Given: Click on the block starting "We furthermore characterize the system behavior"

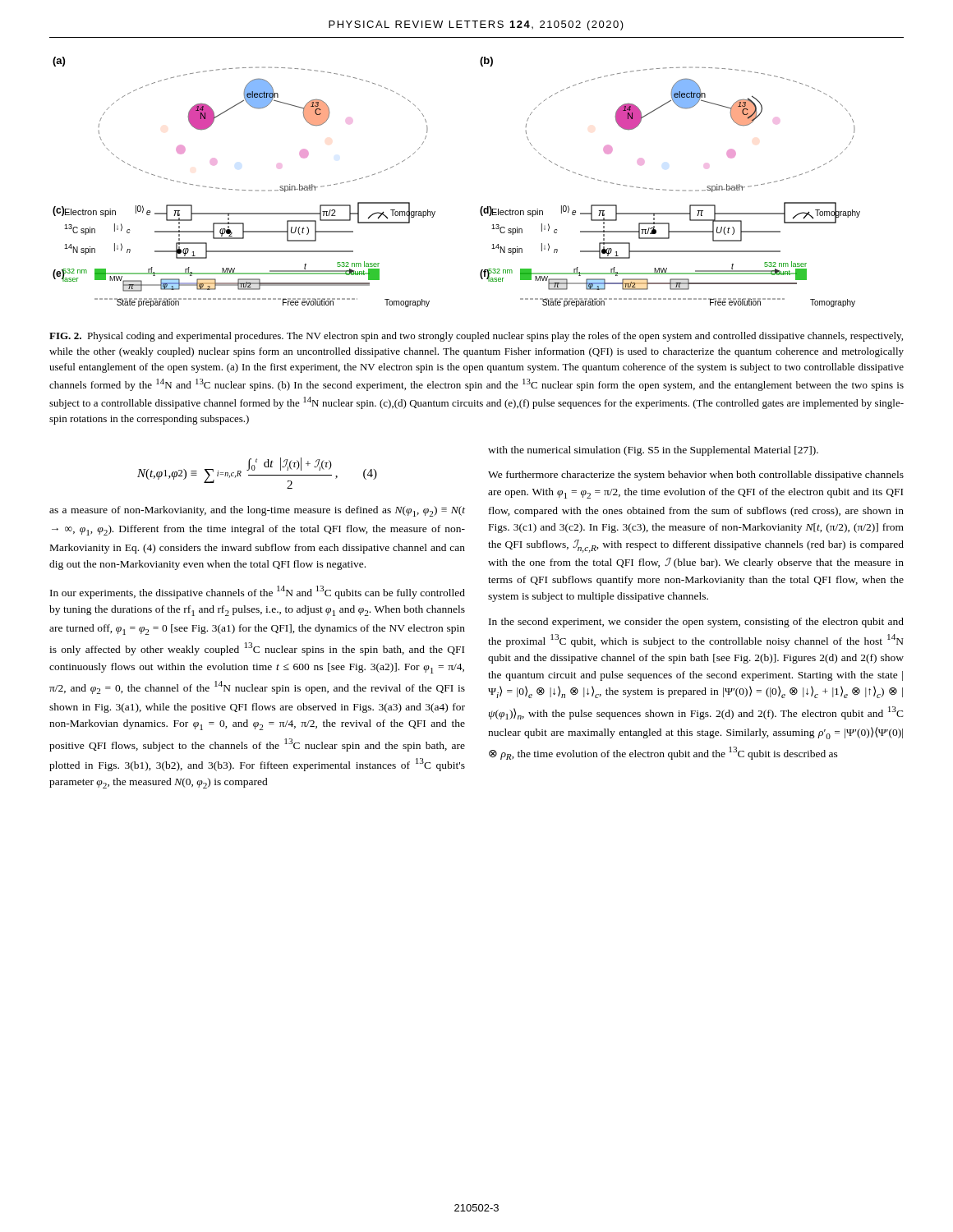Looking at the screenshot, I should (x=696, y=535).
